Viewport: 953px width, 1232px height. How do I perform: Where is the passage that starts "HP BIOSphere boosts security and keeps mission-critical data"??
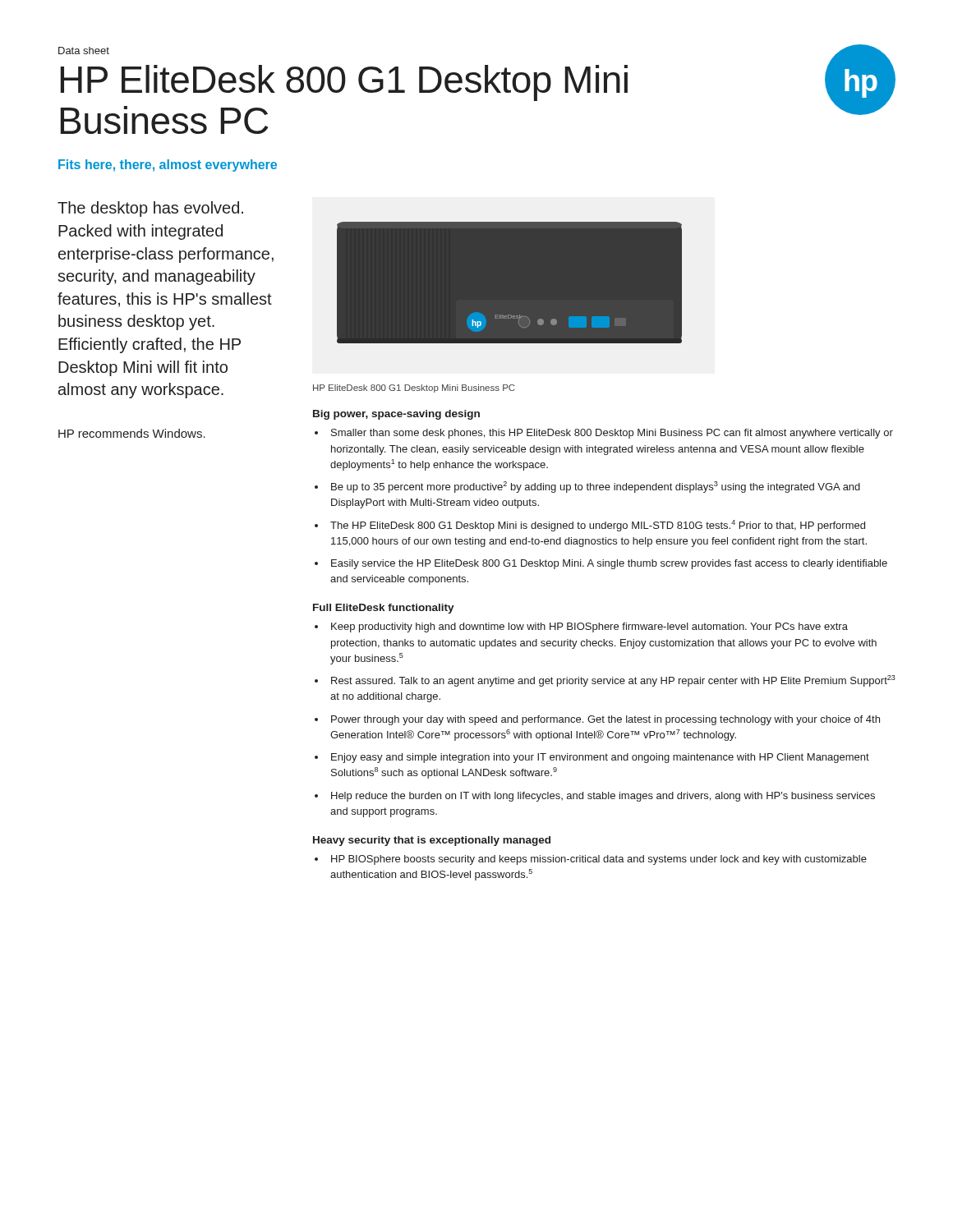598,867
